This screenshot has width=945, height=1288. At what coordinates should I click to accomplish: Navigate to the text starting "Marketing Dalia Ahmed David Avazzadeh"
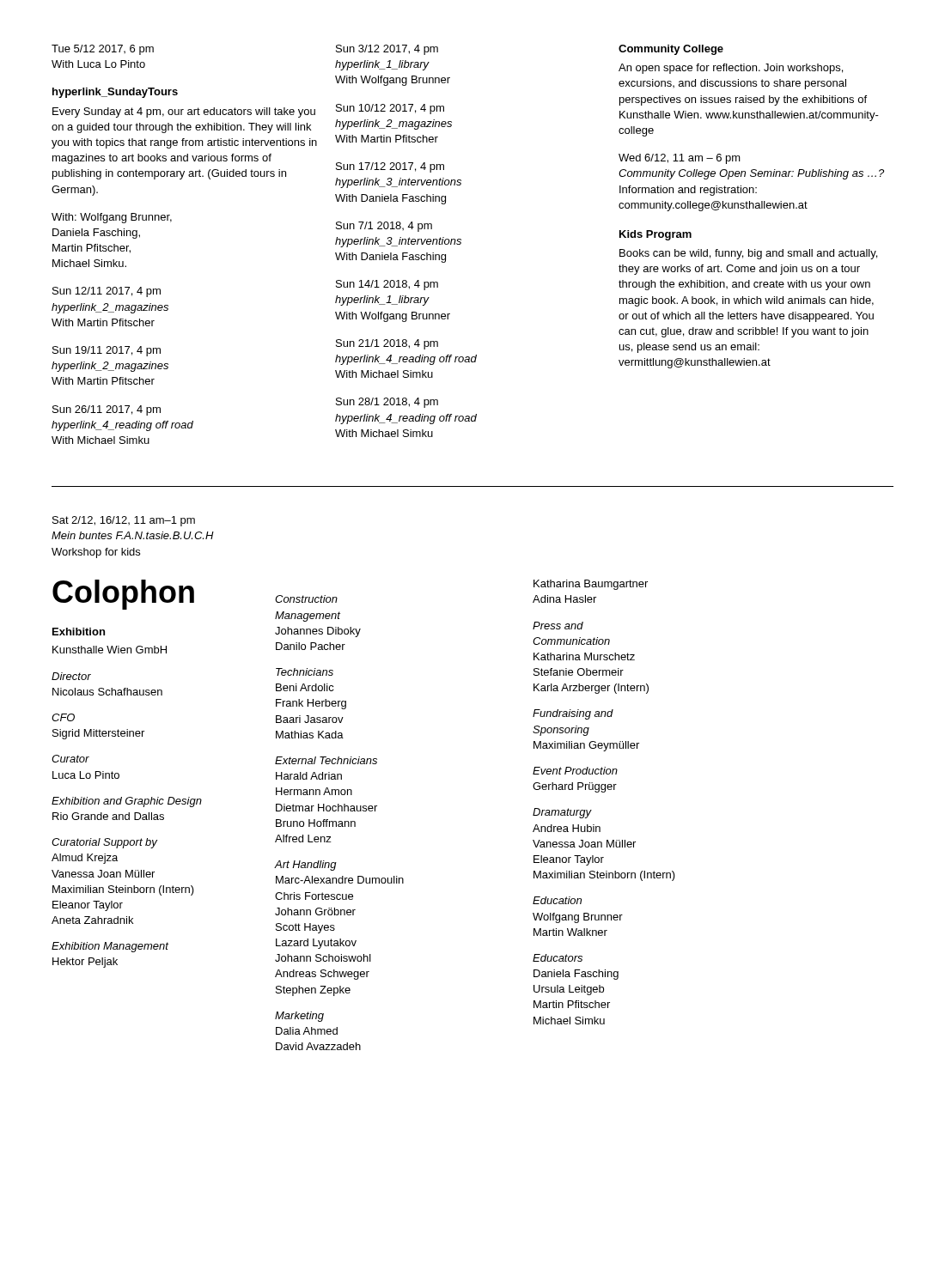tap(318, 1031)
